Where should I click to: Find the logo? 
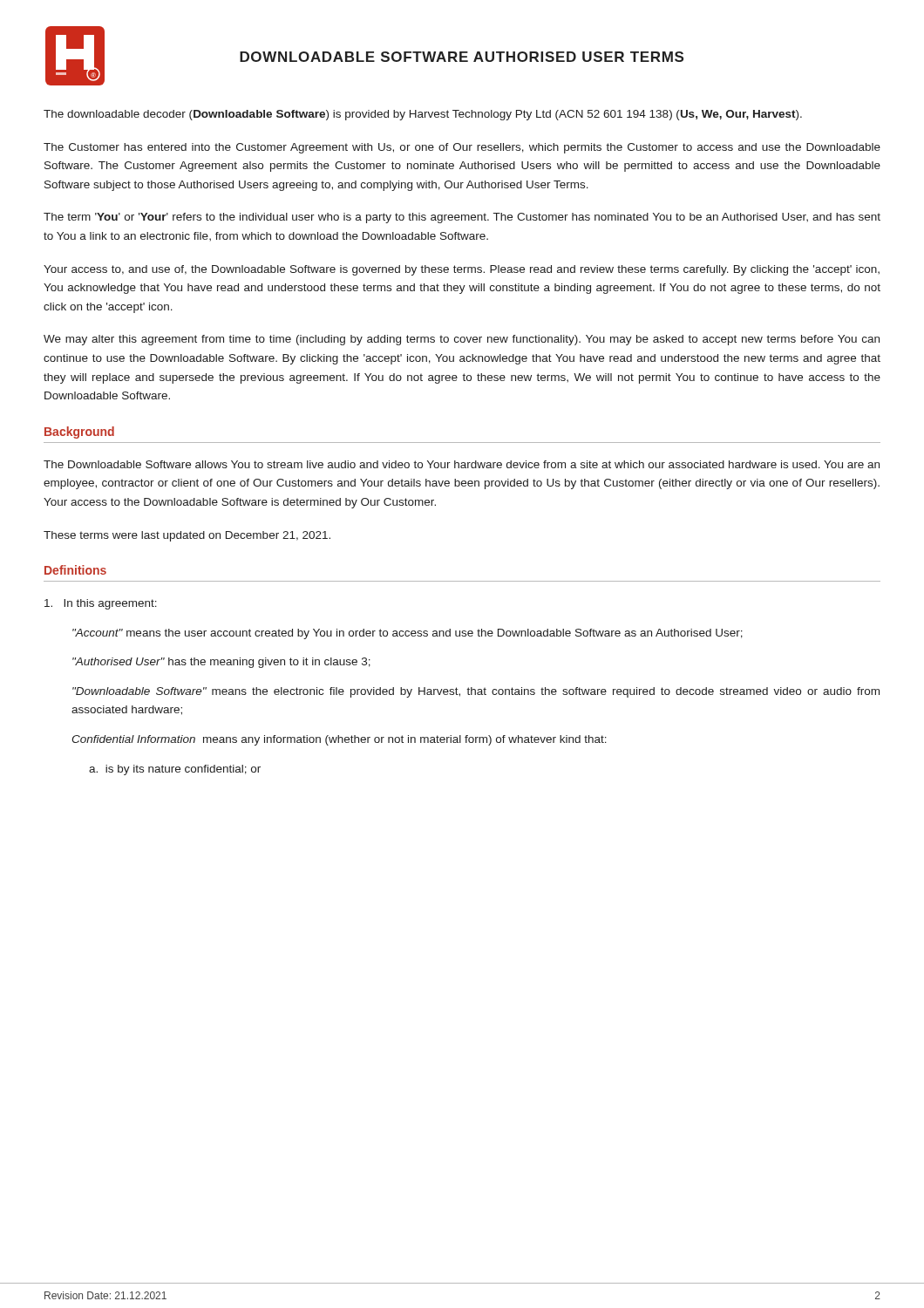[78, 57]
